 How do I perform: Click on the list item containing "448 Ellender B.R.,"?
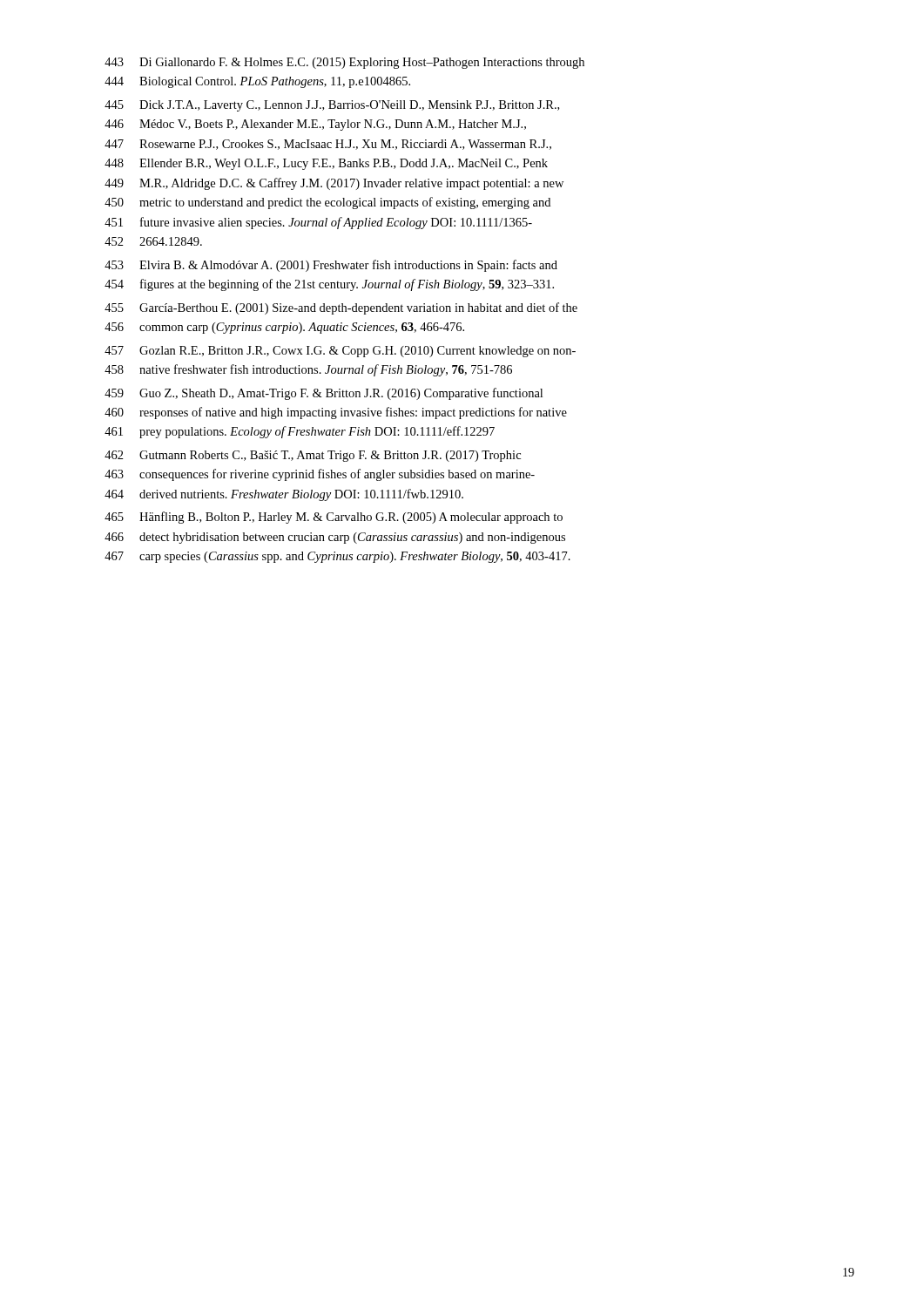pos(466,163)
